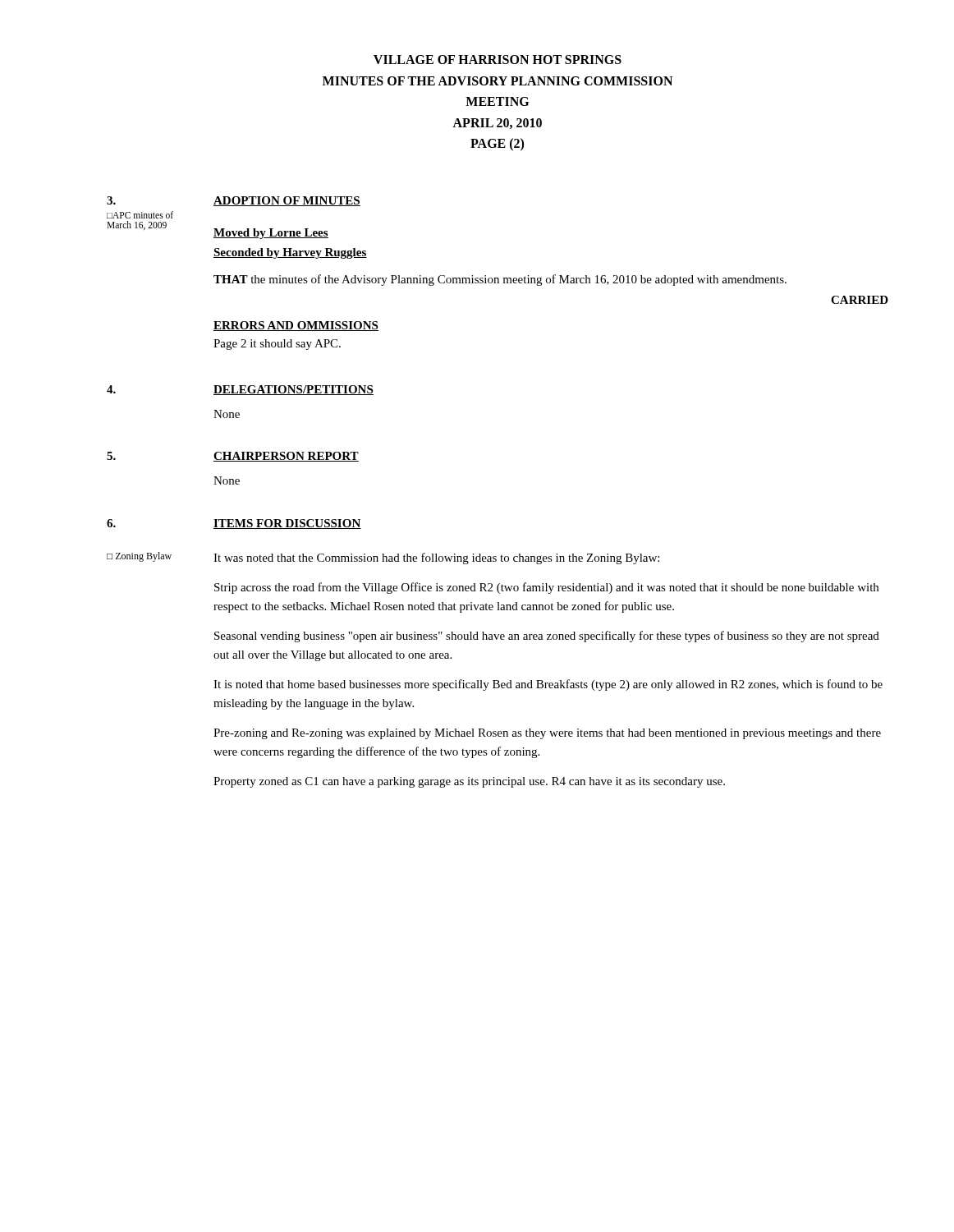Where is the passage that starts "Seasonal vending business "open air business""?
This screenshot has height=1232, width=954.
pyautogui.click(x=546, y=645)
